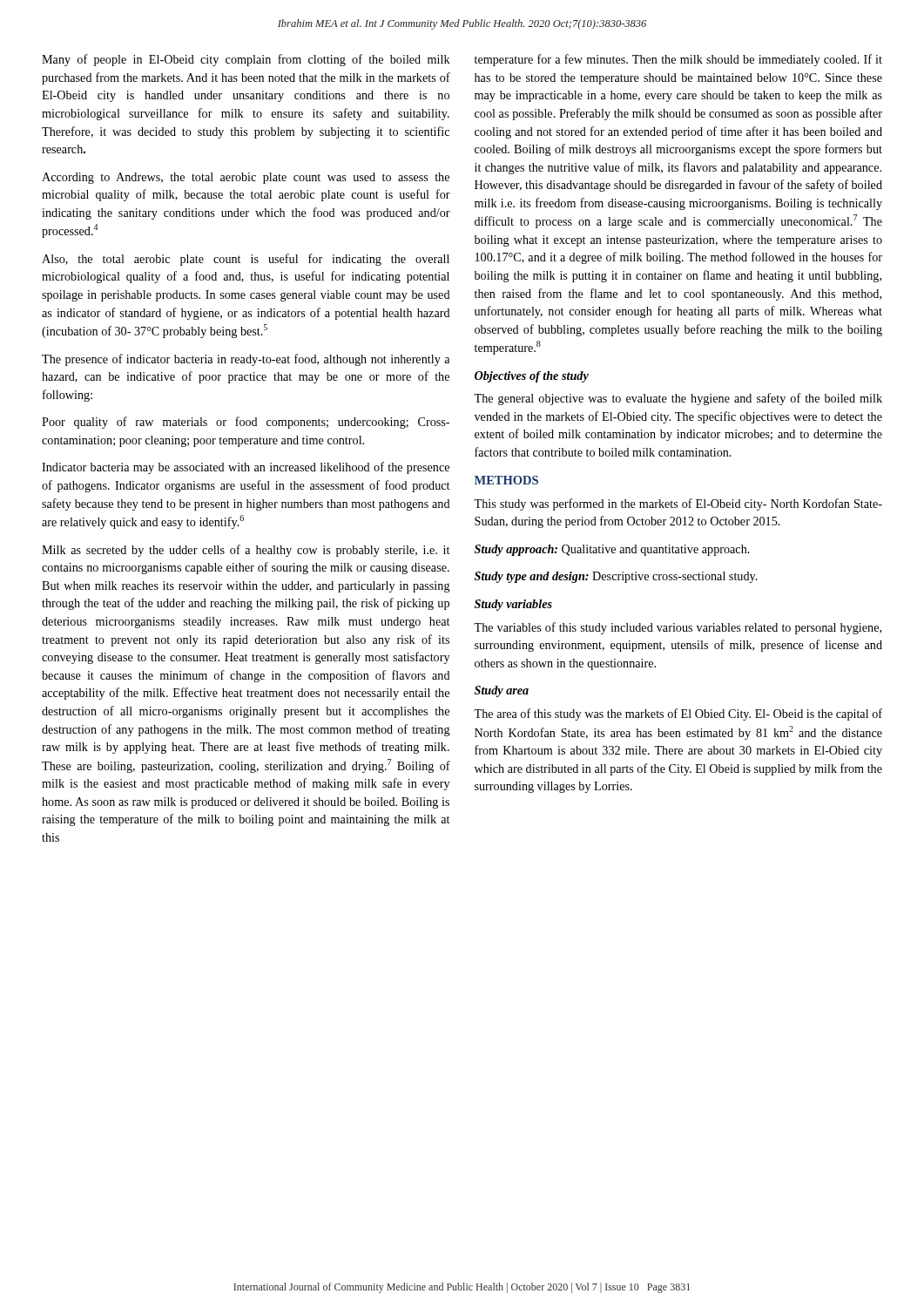This screenshot has width=924, height=1307.
Task: Locate the region starting "The variables of this study included various"
Action: point(678,645)
